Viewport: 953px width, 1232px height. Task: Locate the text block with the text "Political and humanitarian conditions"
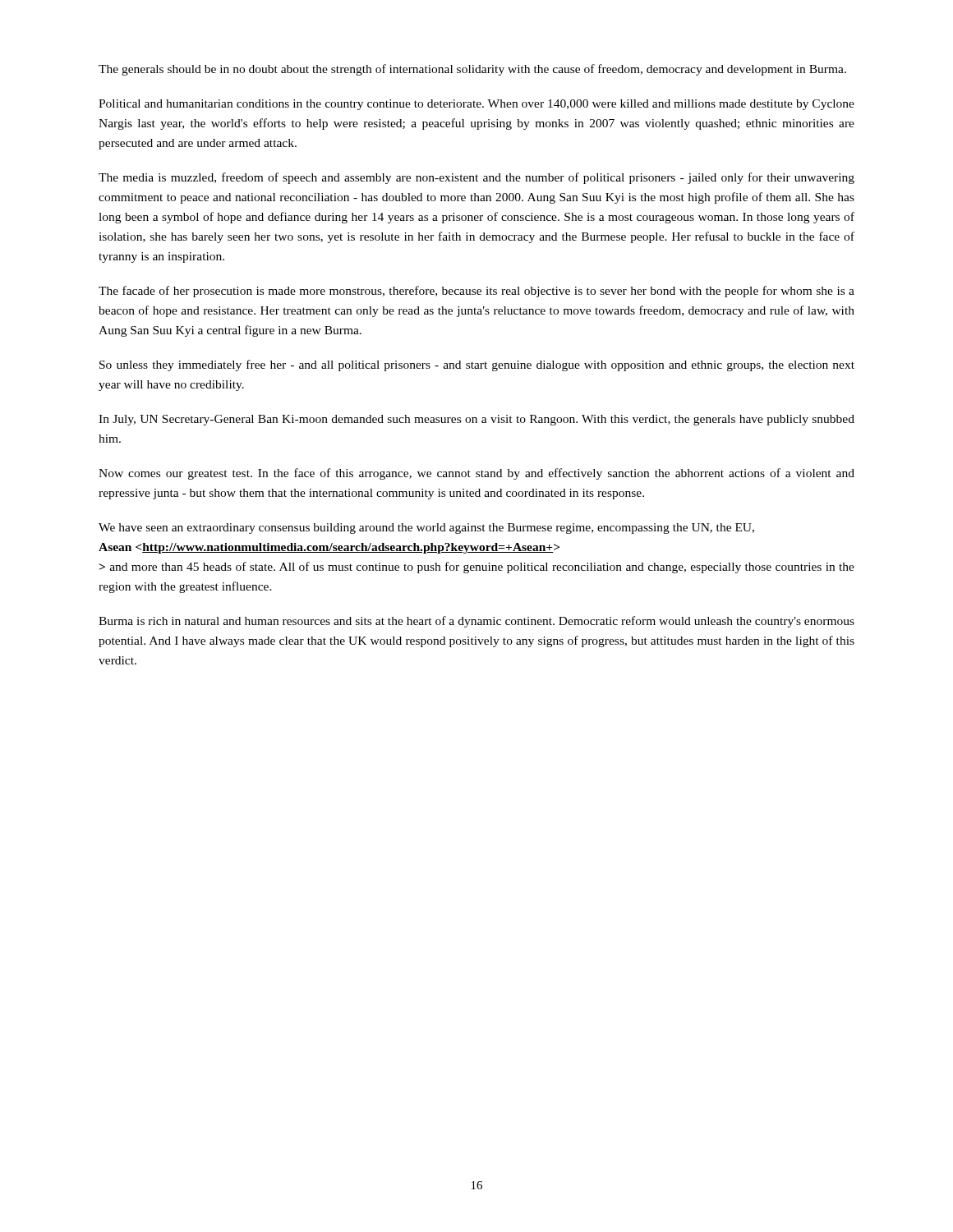[x=476, y=123]
